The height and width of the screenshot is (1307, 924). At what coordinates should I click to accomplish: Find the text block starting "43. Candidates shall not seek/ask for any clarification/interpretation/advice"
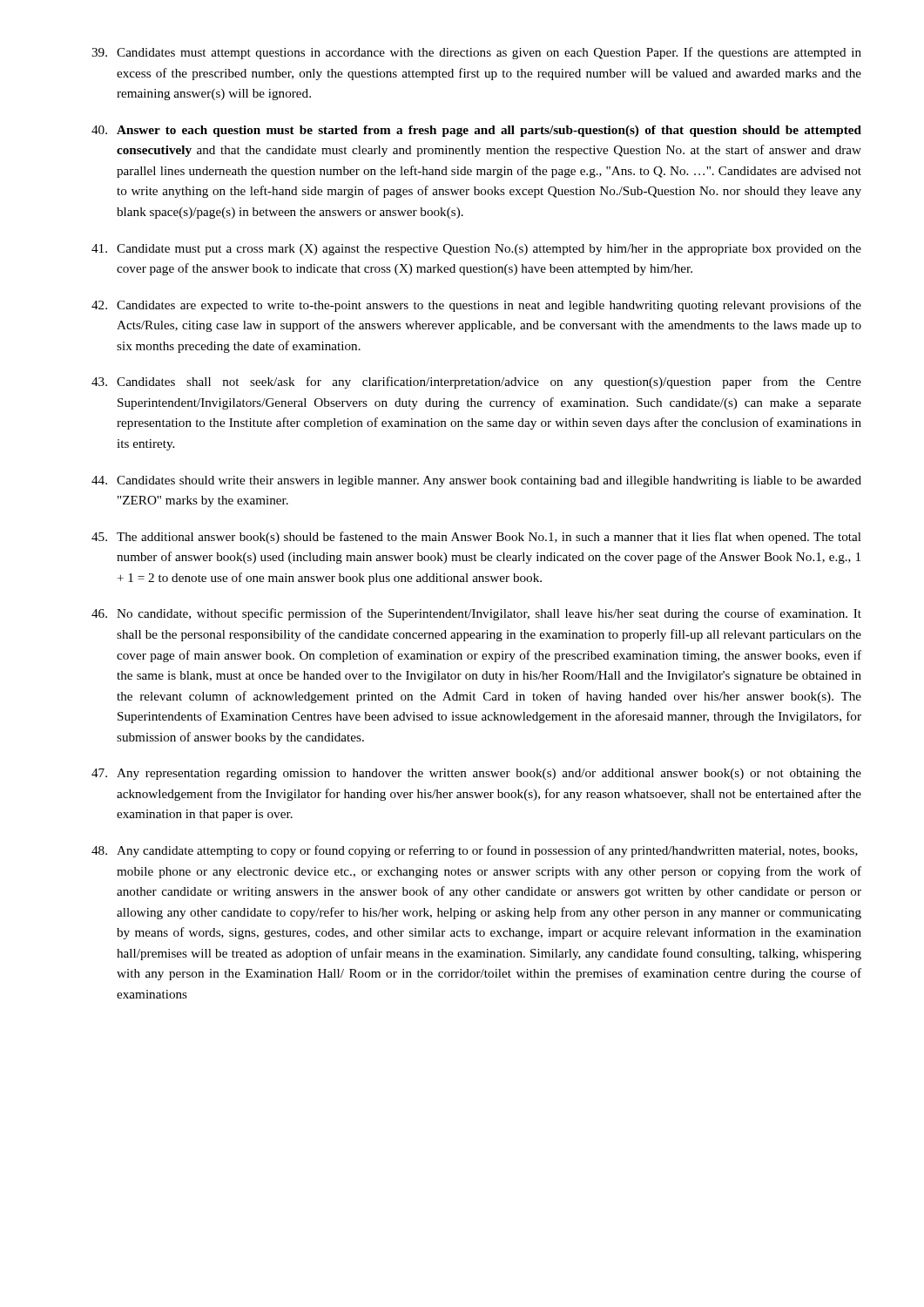pos(462,412)
